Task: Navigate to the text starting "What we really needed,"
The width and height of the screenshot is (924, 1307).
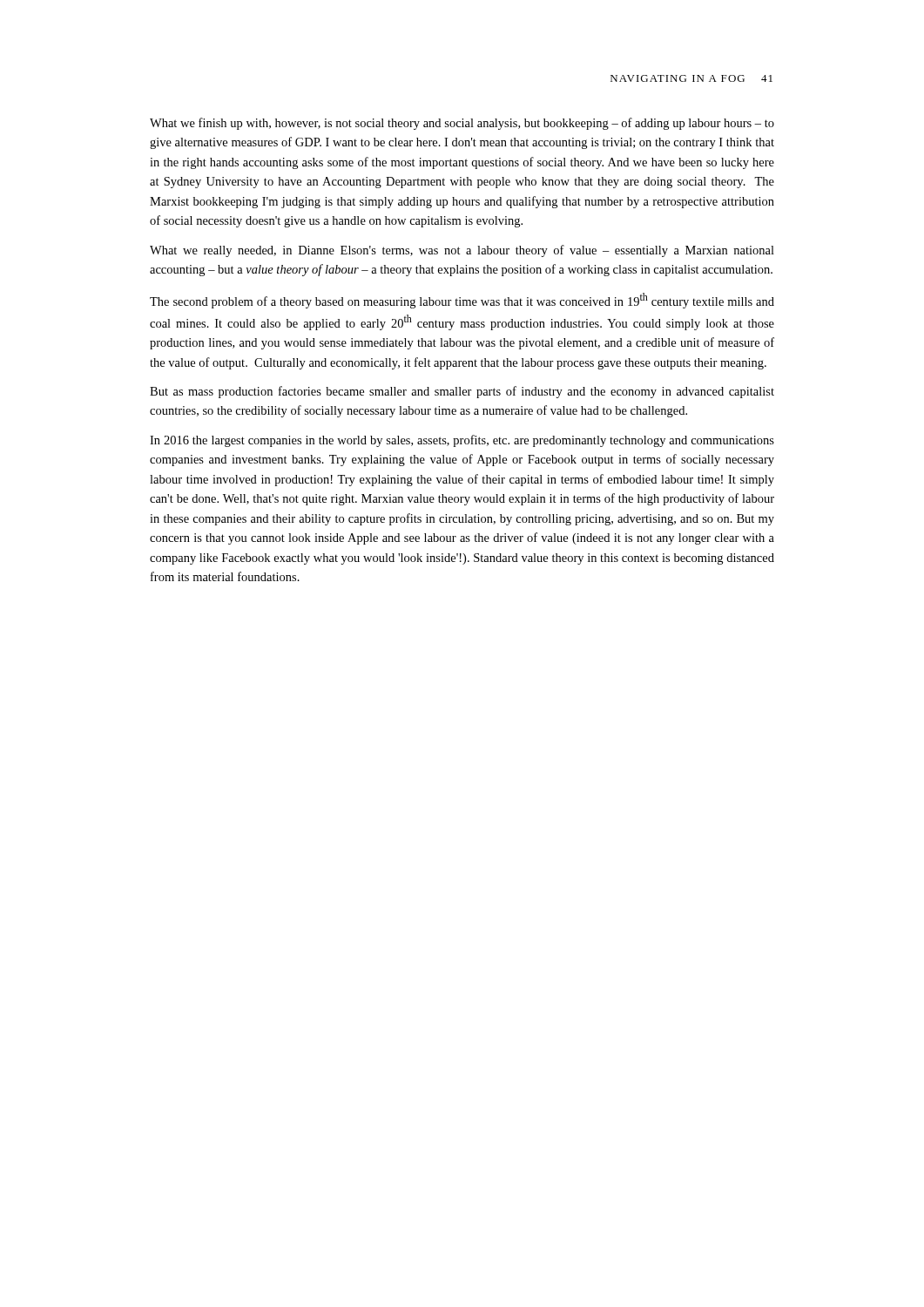Action: pos(462,260)
